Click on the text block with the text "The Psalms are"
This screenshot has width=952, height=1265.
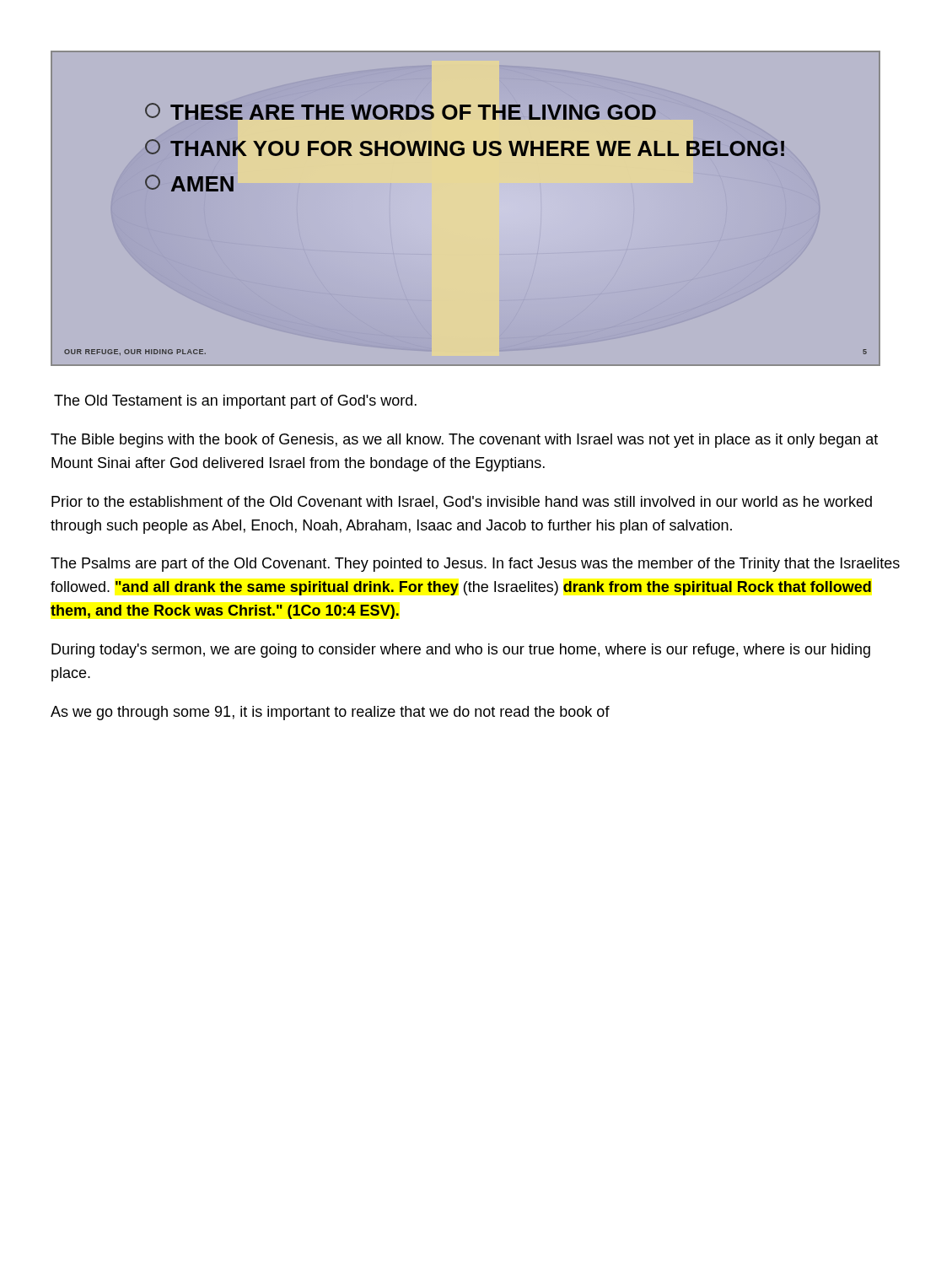coord(475,587)
